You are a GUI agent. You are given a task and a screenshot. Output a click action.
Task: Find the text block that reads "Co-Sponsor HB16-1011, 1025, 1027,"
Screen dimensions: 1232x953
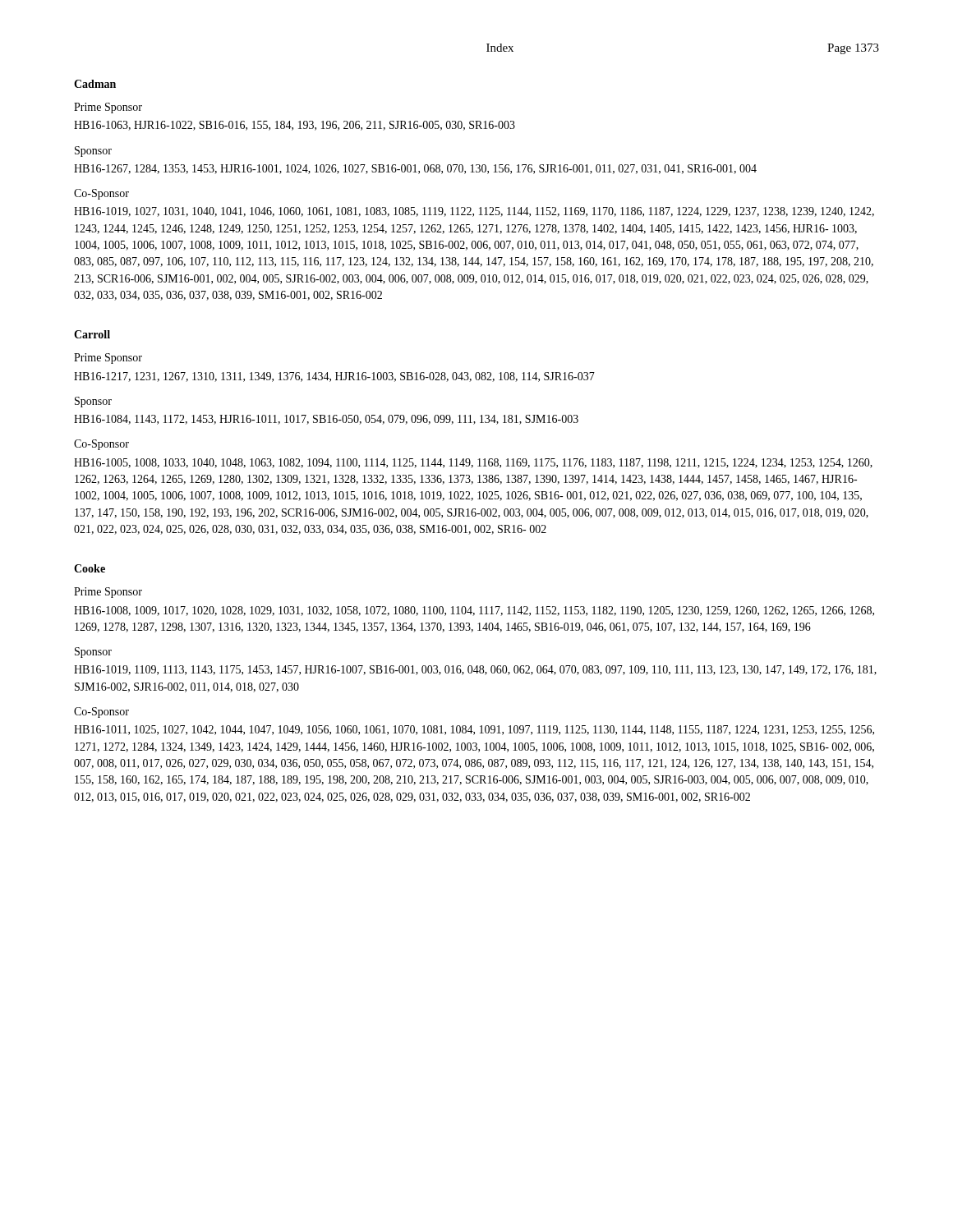[x=476, y=753]
